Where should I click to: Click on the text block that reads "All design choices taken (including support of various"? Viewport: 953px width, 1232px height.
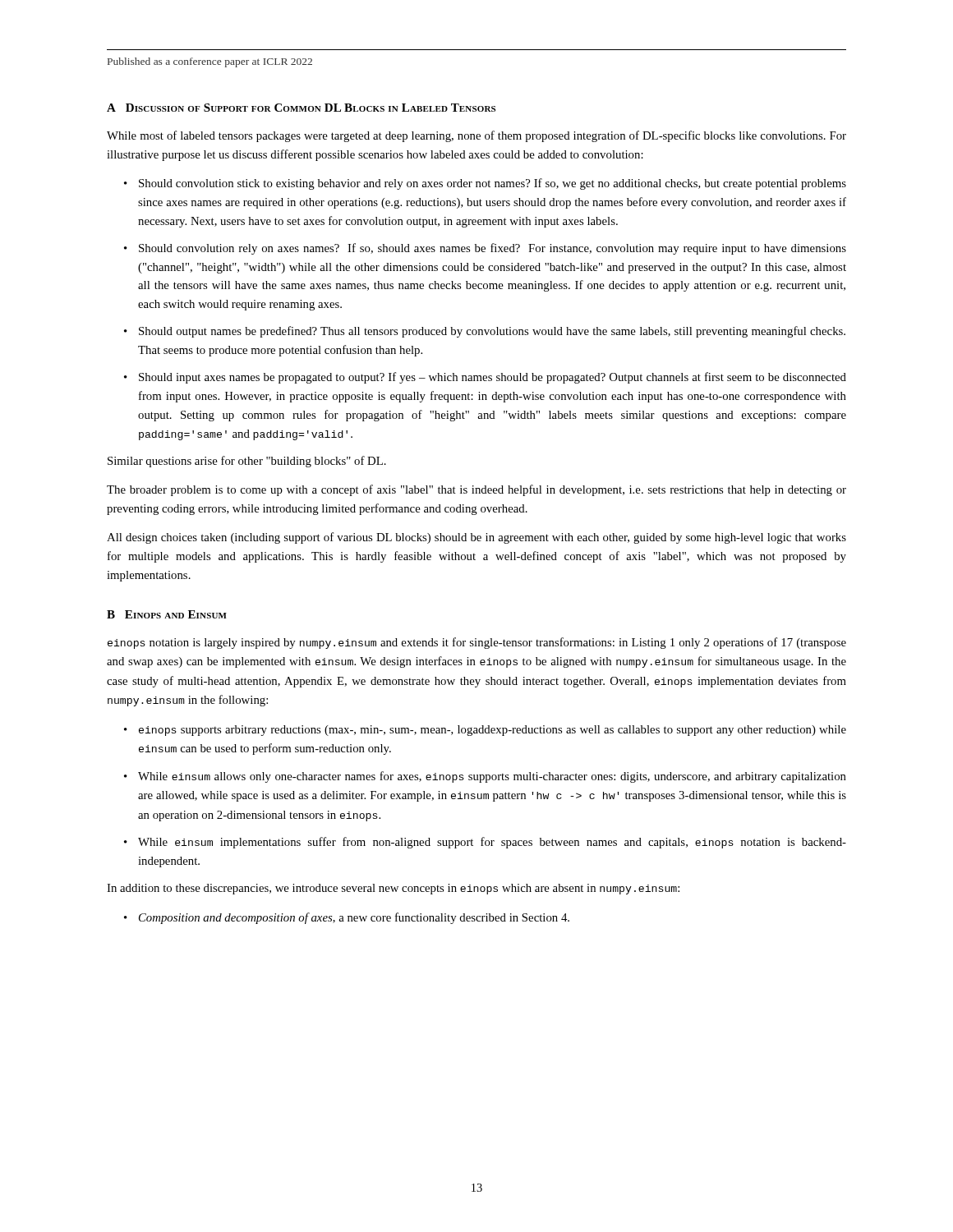pyautogui.click(x=476, y=556)
